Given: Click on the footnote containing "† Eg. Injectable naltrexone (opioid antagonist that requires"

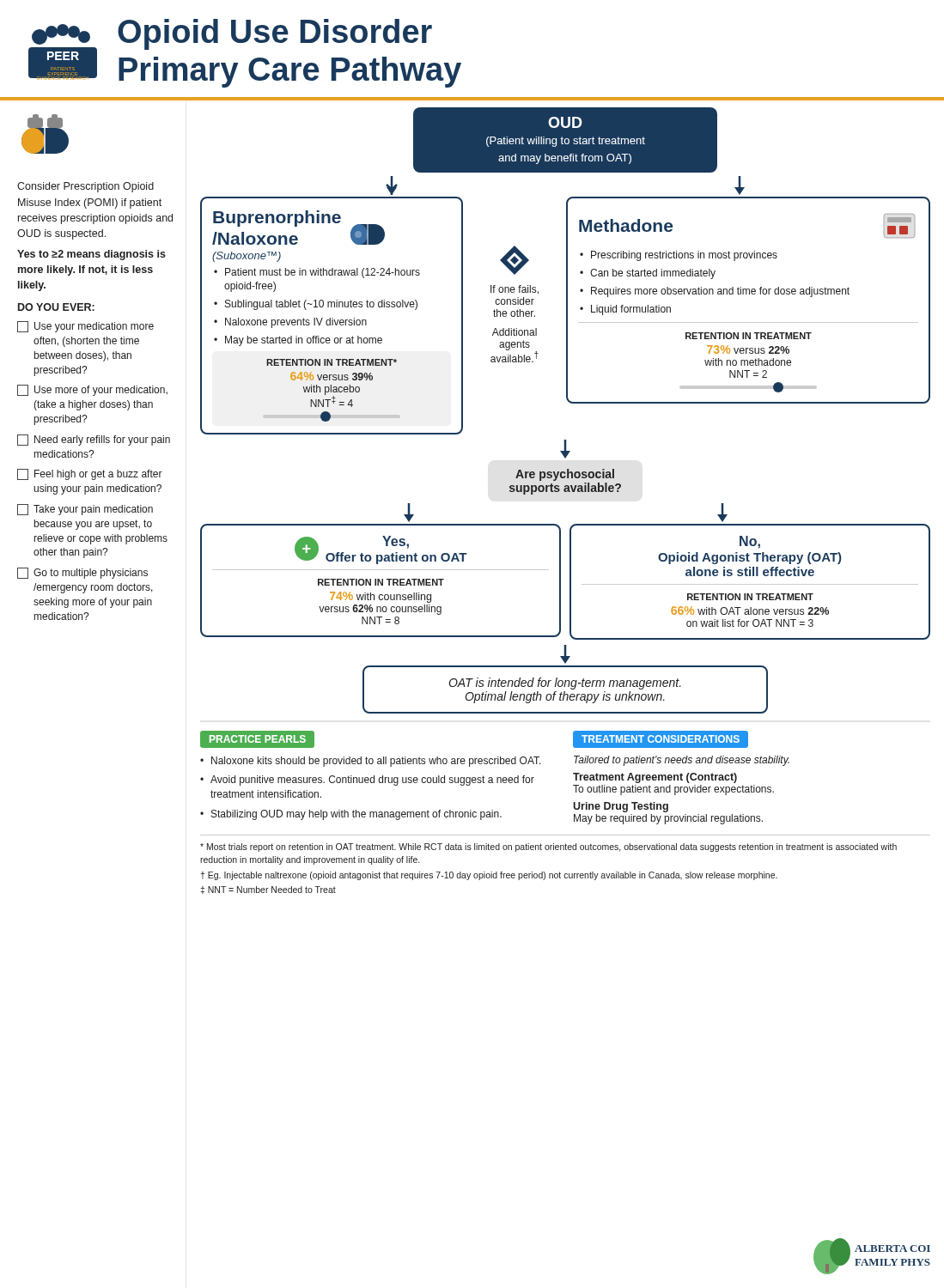Looking at the screenshot, I should click(489, 875).
